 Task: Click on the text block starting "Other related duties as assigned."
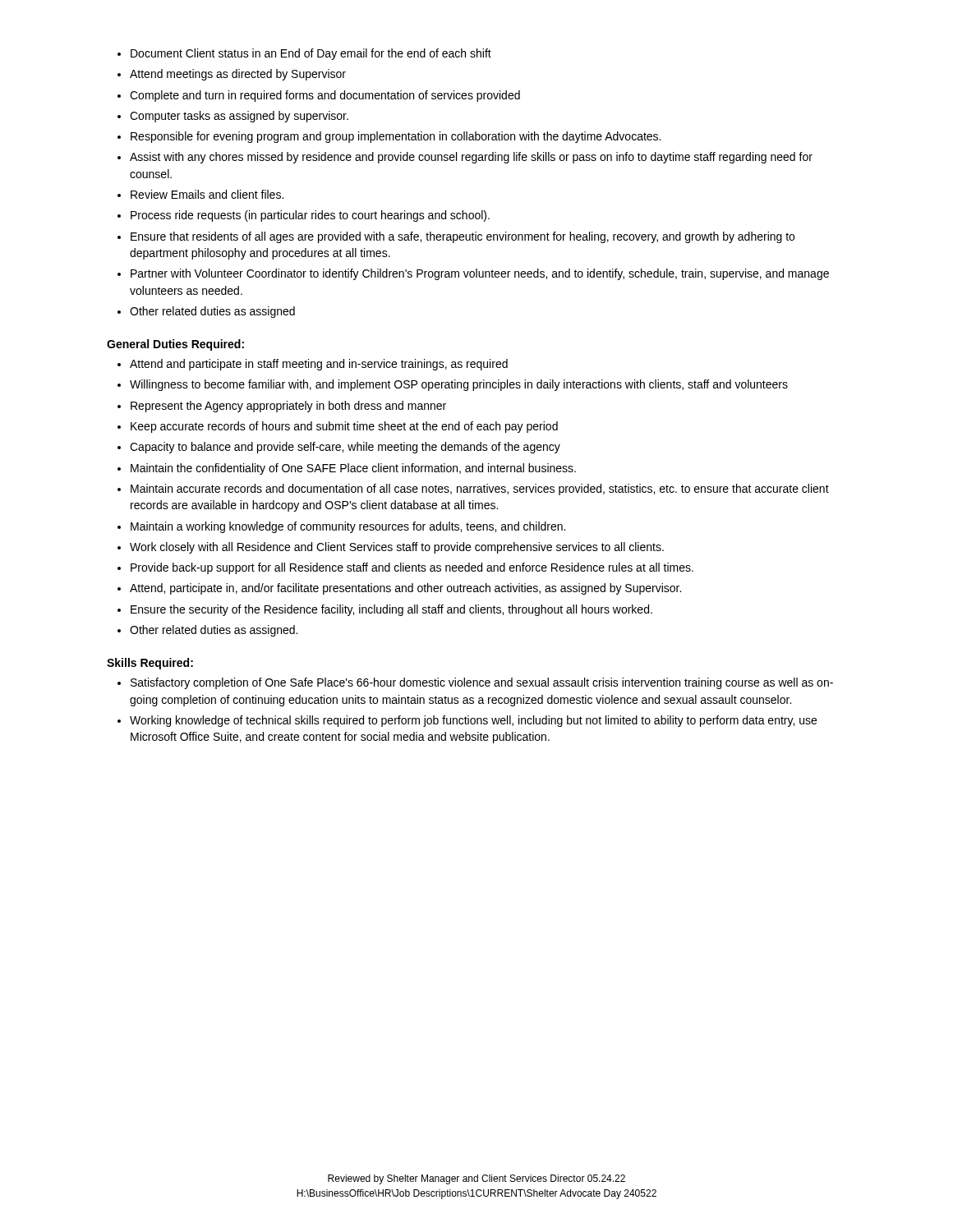pyautogui.click(x=214, y=631)
